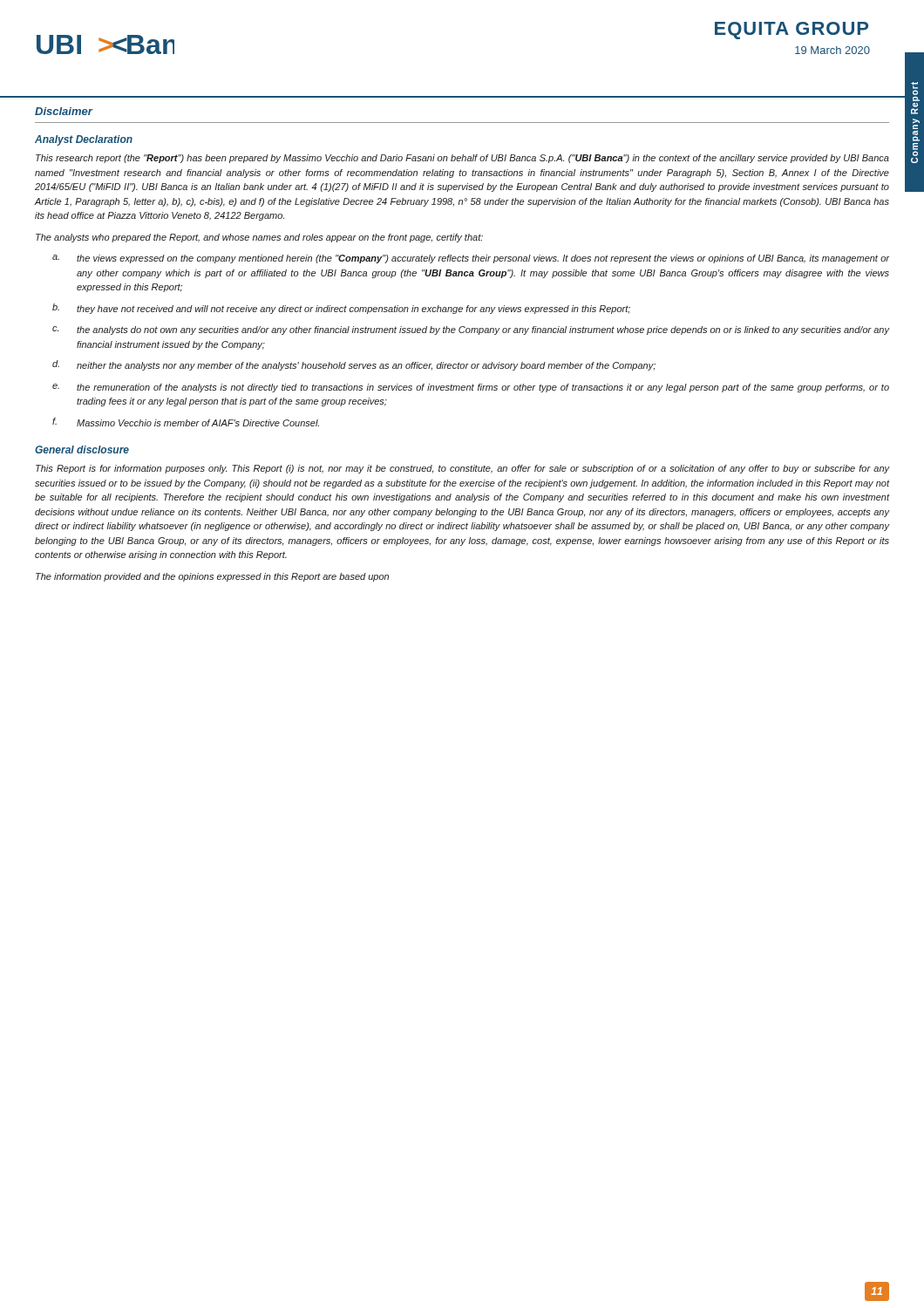
Task: Select the region starting "General disclosure"
Action: click(x=82, y=450)
